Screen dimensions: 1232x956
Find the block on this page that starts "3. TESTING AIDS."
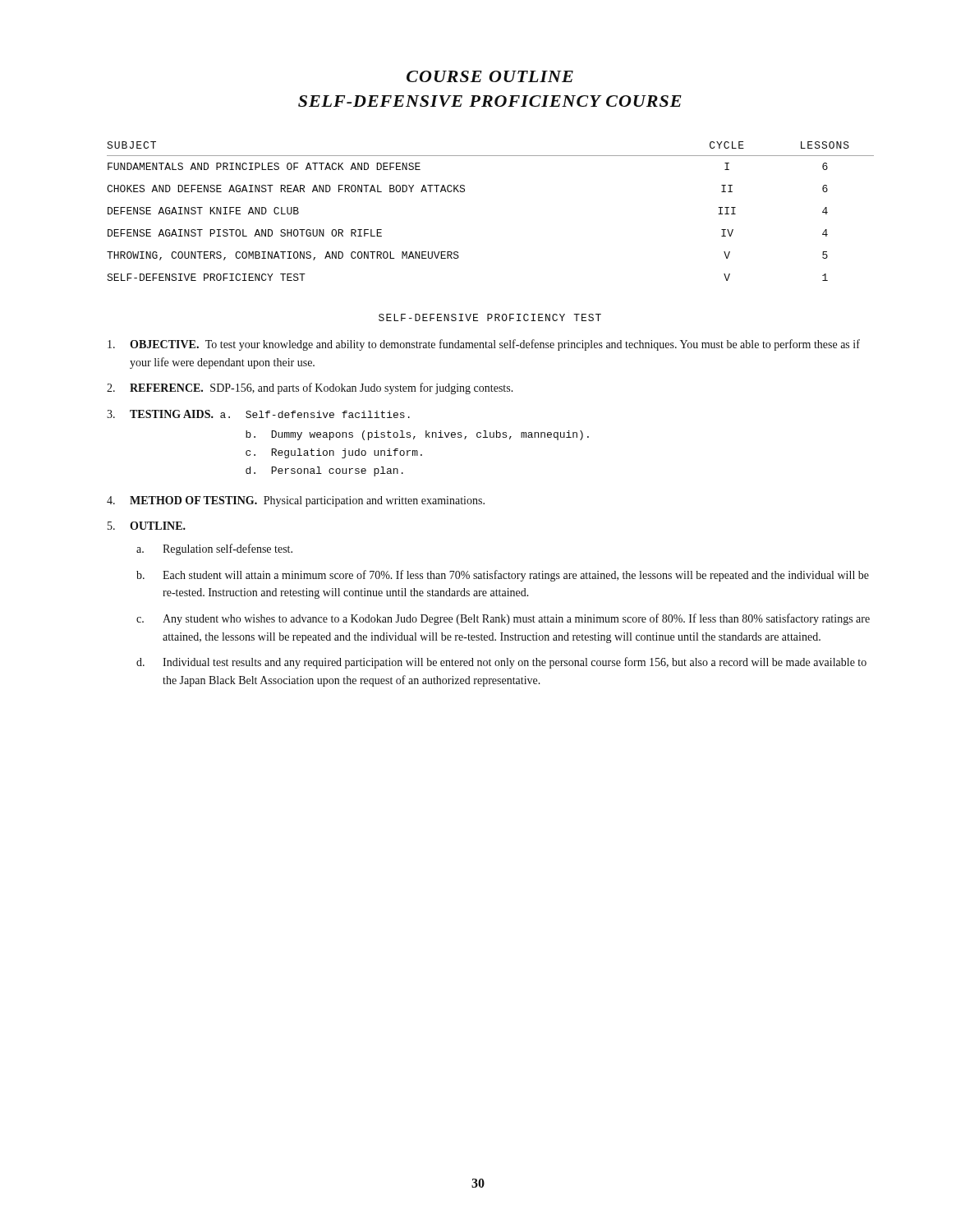click(490, 445)
